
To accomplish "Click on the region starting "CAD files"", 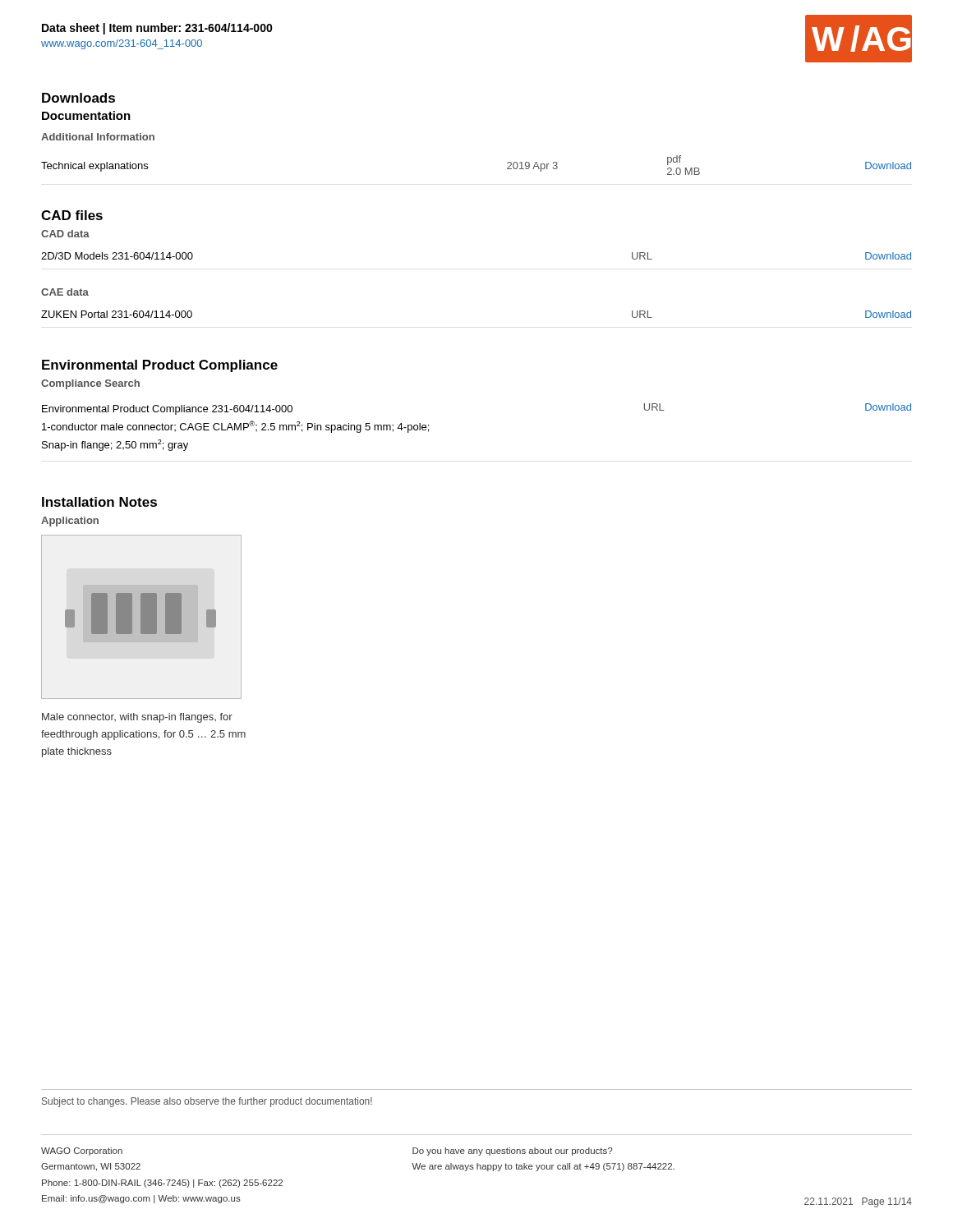I will (x=72, y=216).
